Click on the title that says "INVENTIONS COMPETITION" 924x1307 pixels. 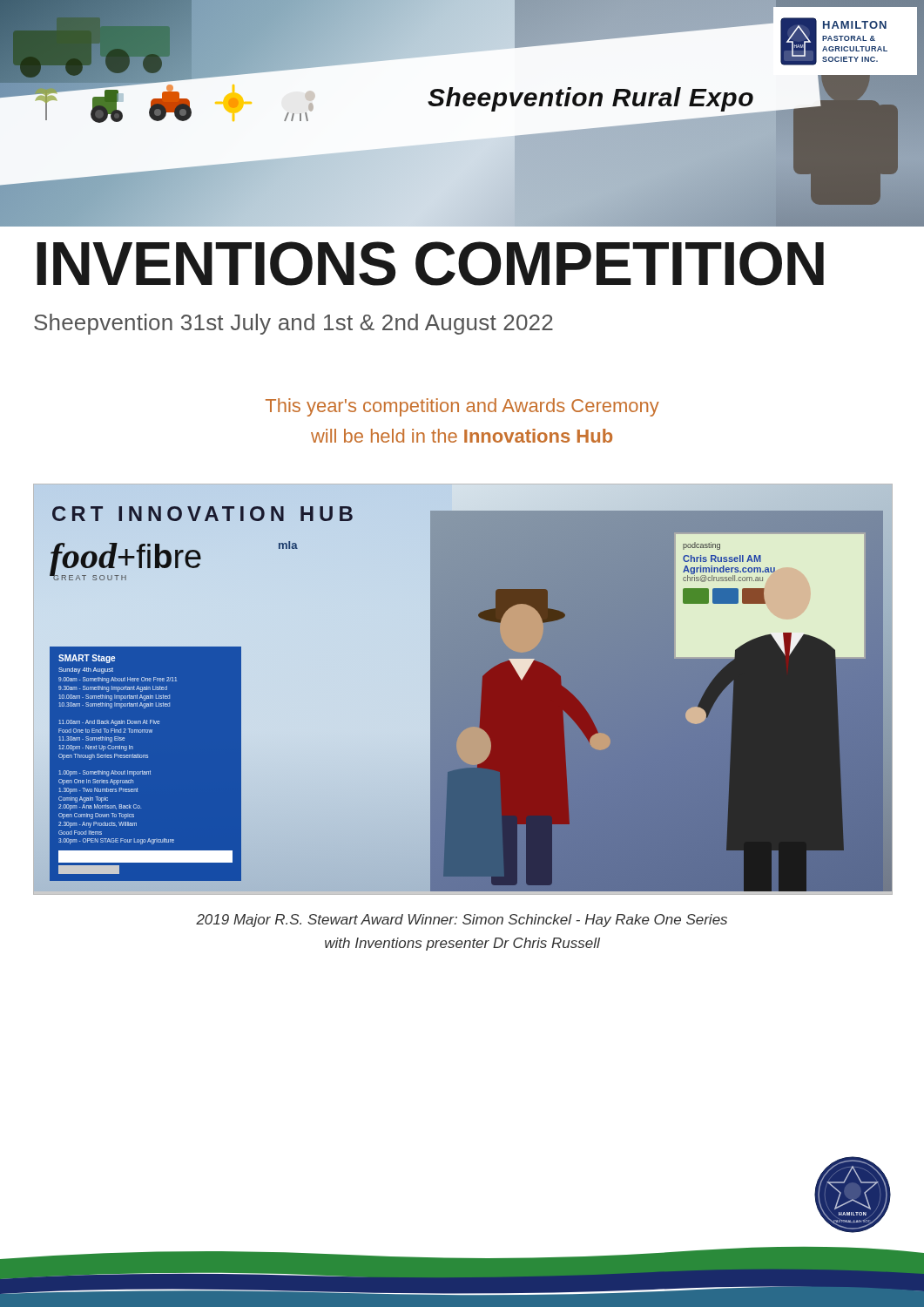pos(430,264)
